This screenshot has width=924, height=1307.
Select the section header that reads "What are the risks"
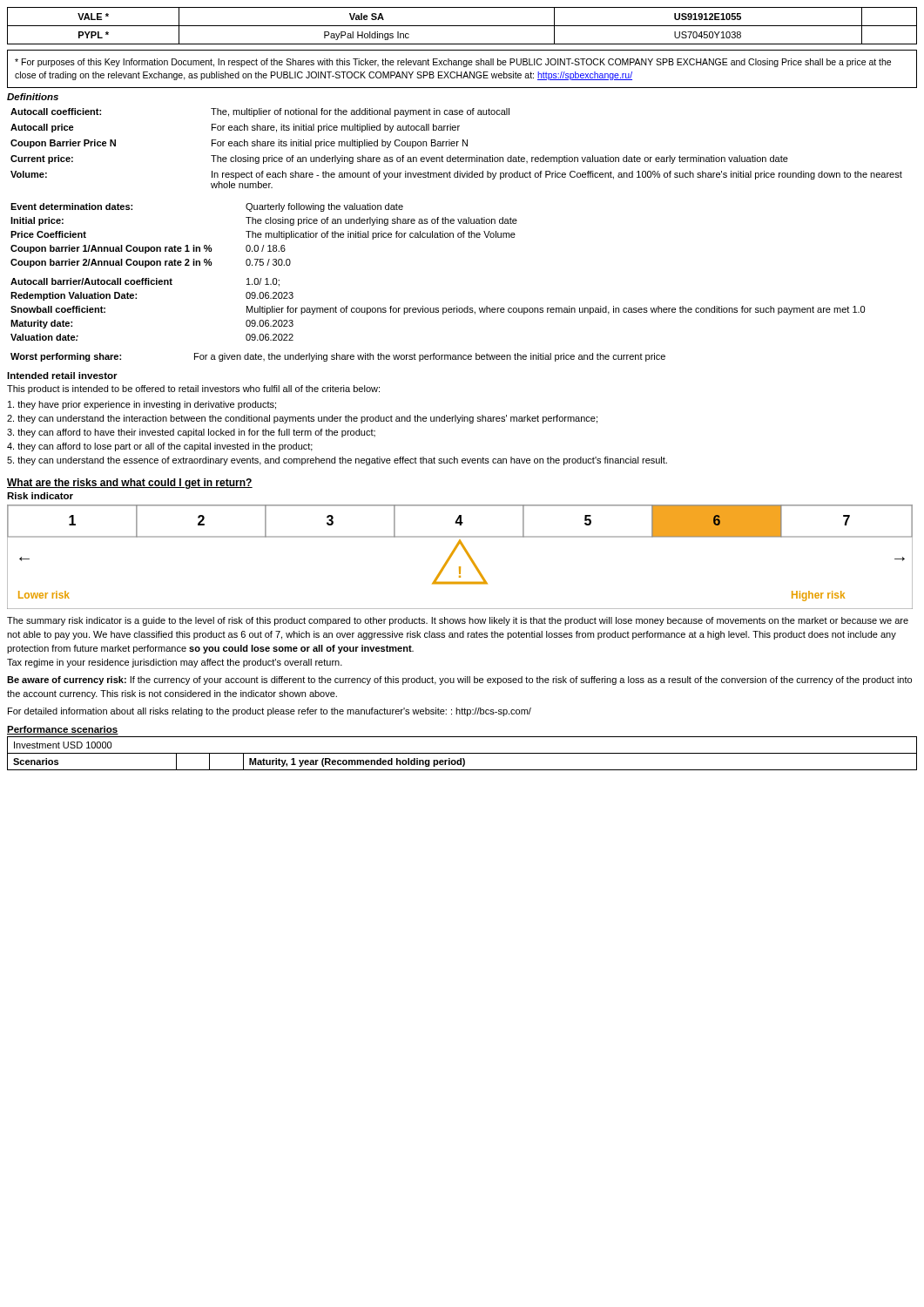[x=129, y=483]
